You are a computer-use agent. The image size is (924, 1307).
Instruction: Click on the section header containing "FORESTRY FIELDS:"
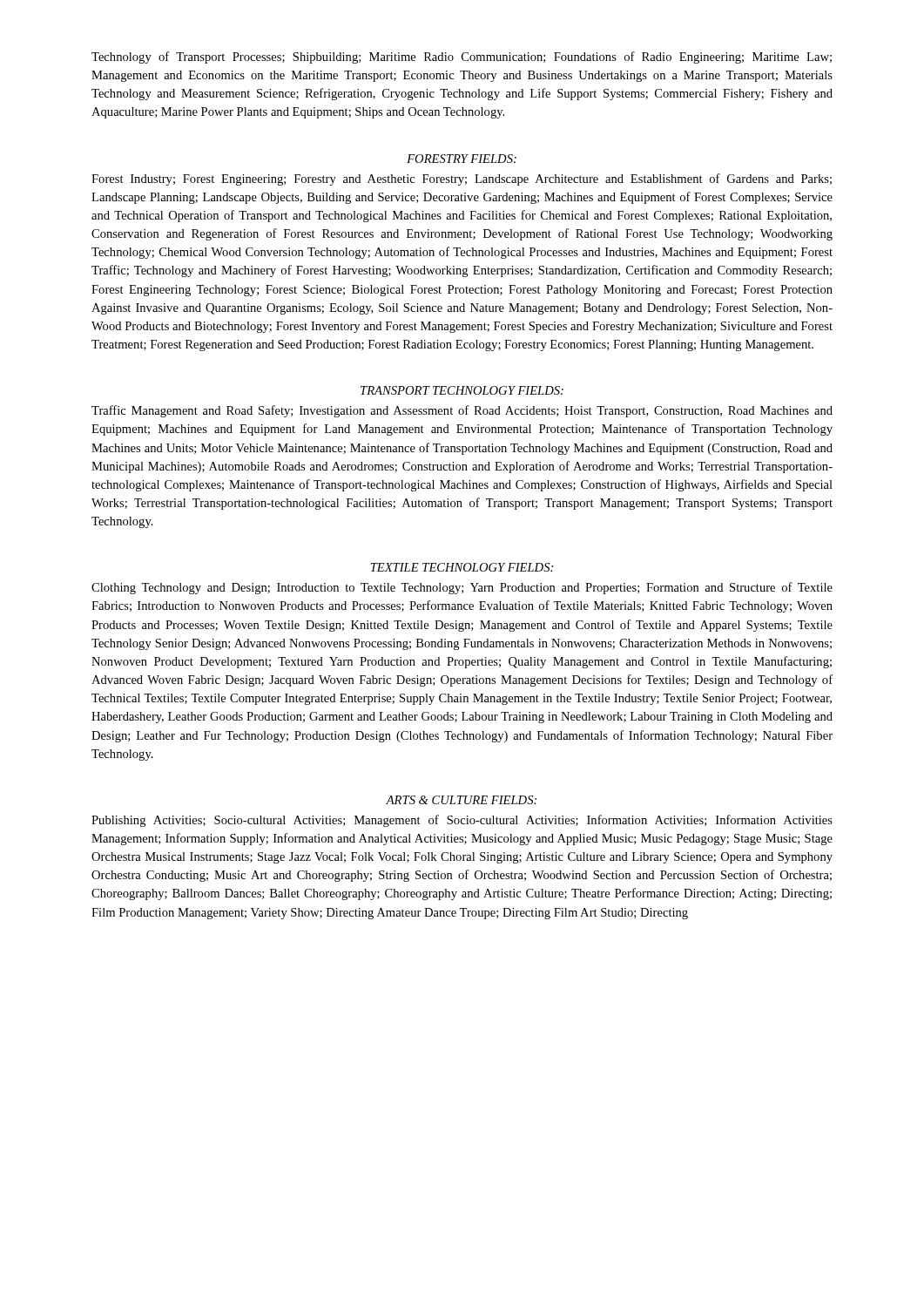click(462, 158)
